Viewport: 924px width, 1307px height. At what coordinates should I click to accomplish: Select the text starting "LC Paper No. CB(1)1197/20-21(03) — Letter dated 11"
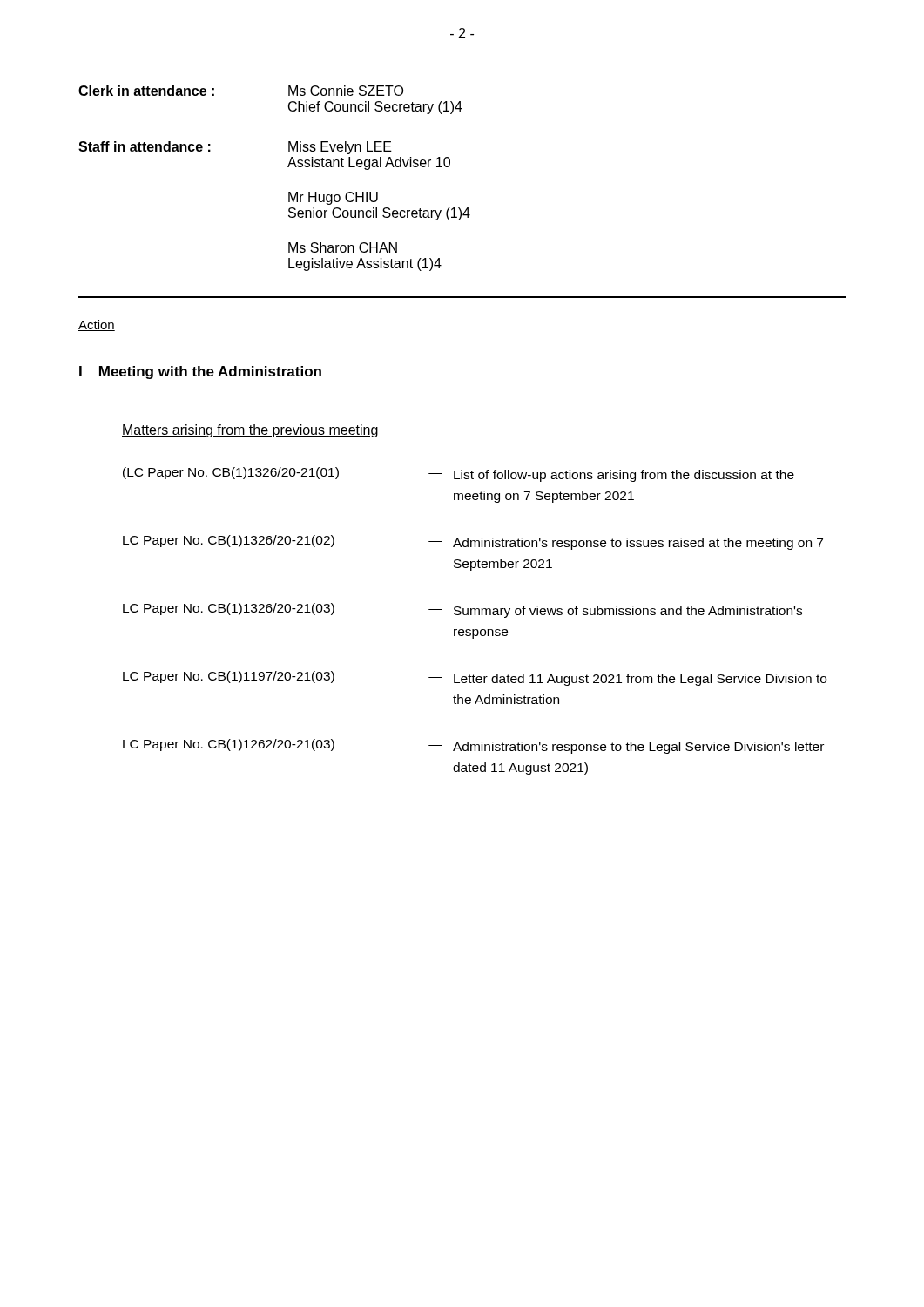pyautogui.click(x=484, y=689)
